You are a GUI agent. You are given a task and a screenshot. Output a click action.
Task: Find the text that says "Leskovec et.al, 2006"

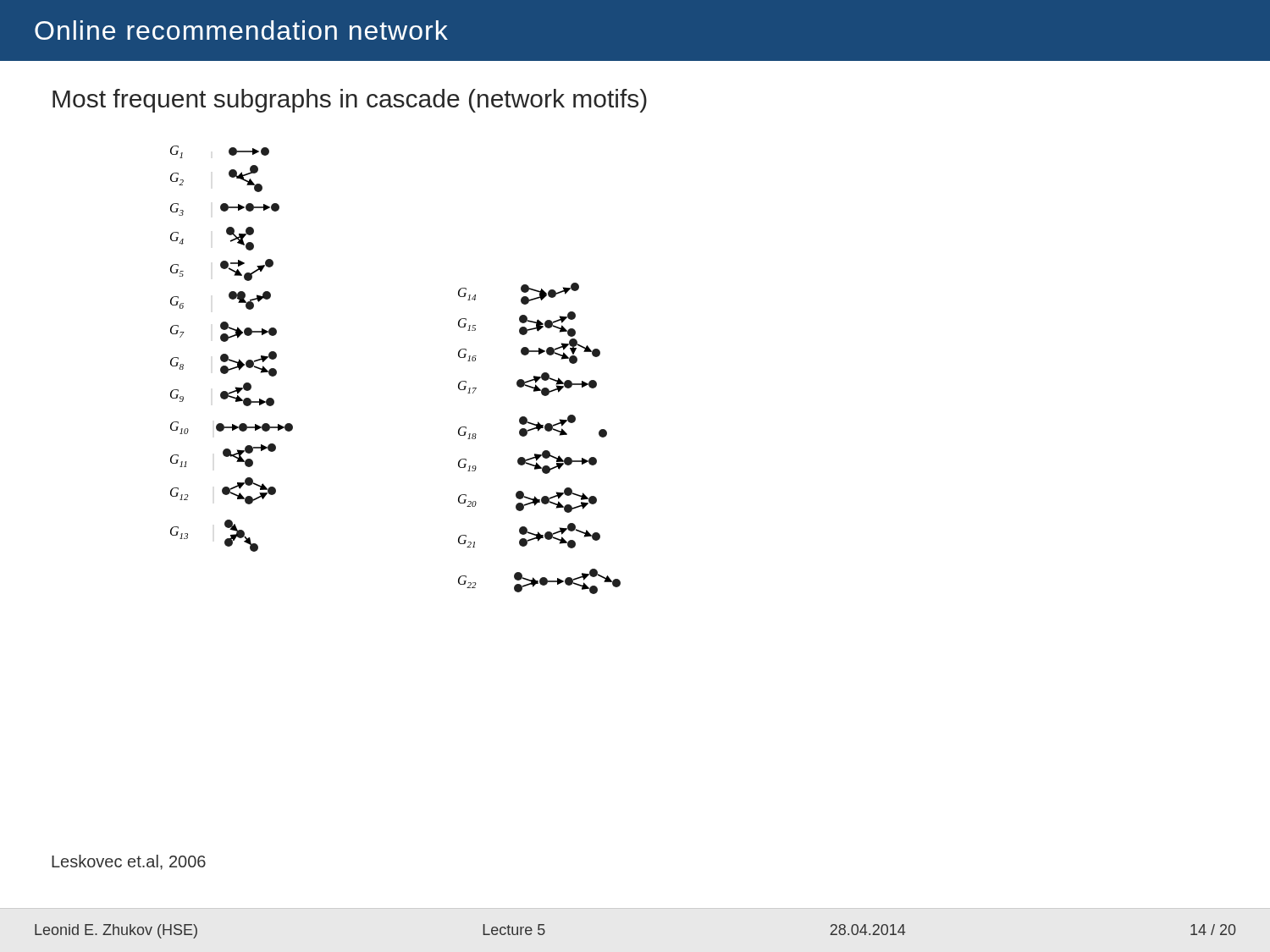(128, 861)
